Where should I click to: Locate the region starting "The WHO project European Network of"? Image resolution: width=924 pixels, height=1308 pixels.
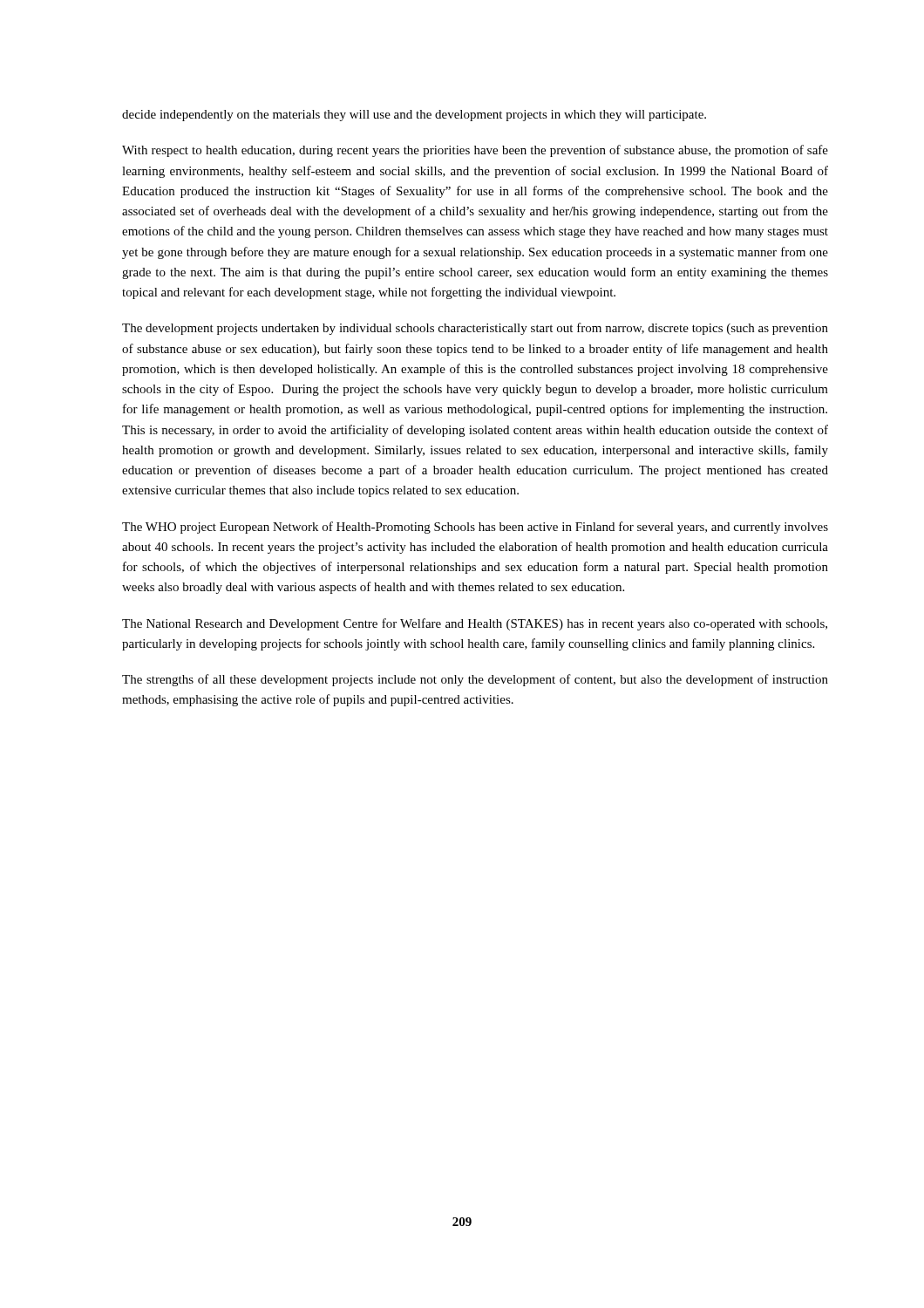(475, 557)
